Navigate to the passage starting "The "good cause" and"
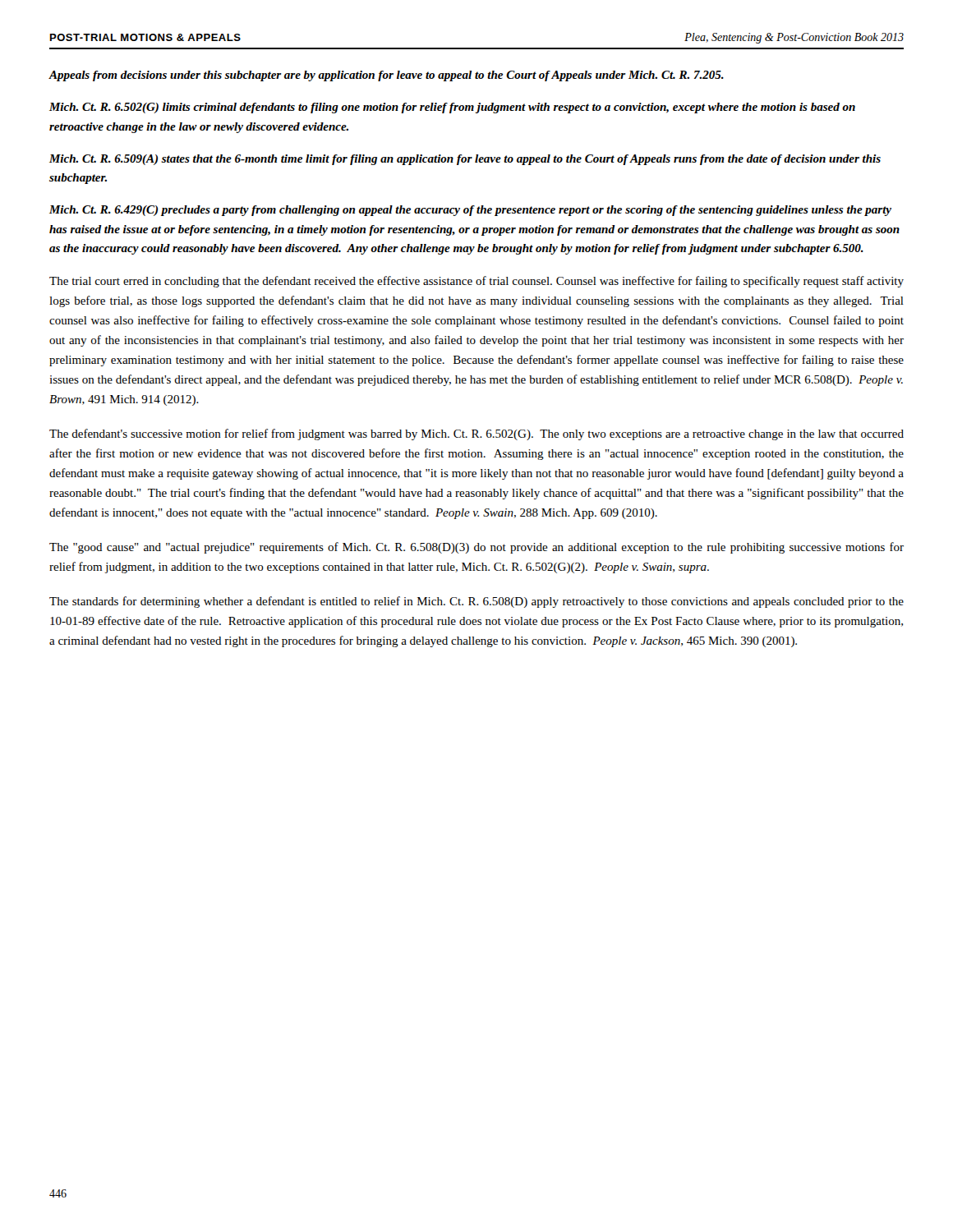Image resolution: width=953 pixels, height=1232 pixels. 476,557
